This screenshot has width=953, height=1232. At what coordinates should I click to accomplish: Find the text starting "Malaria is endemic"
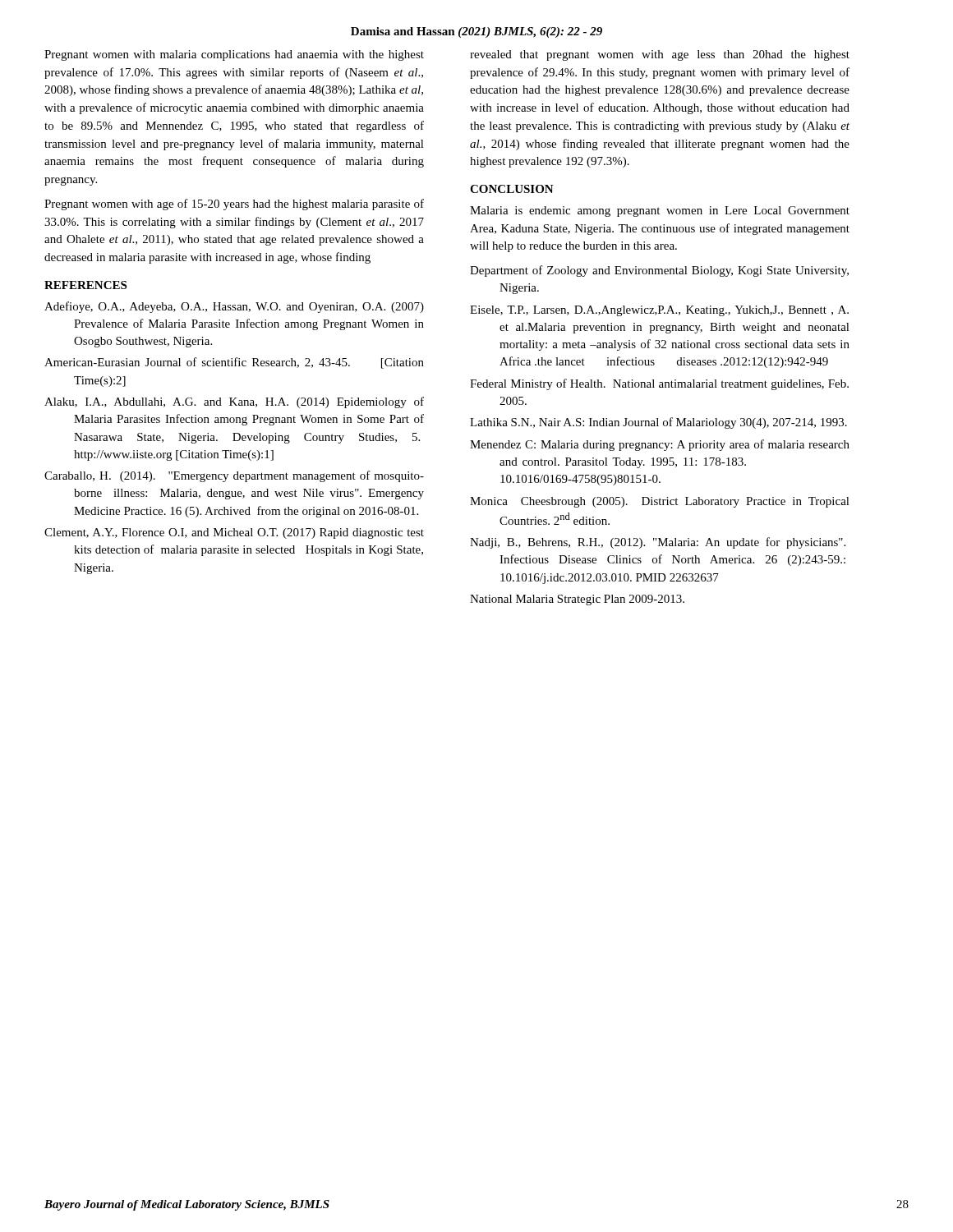660,229
